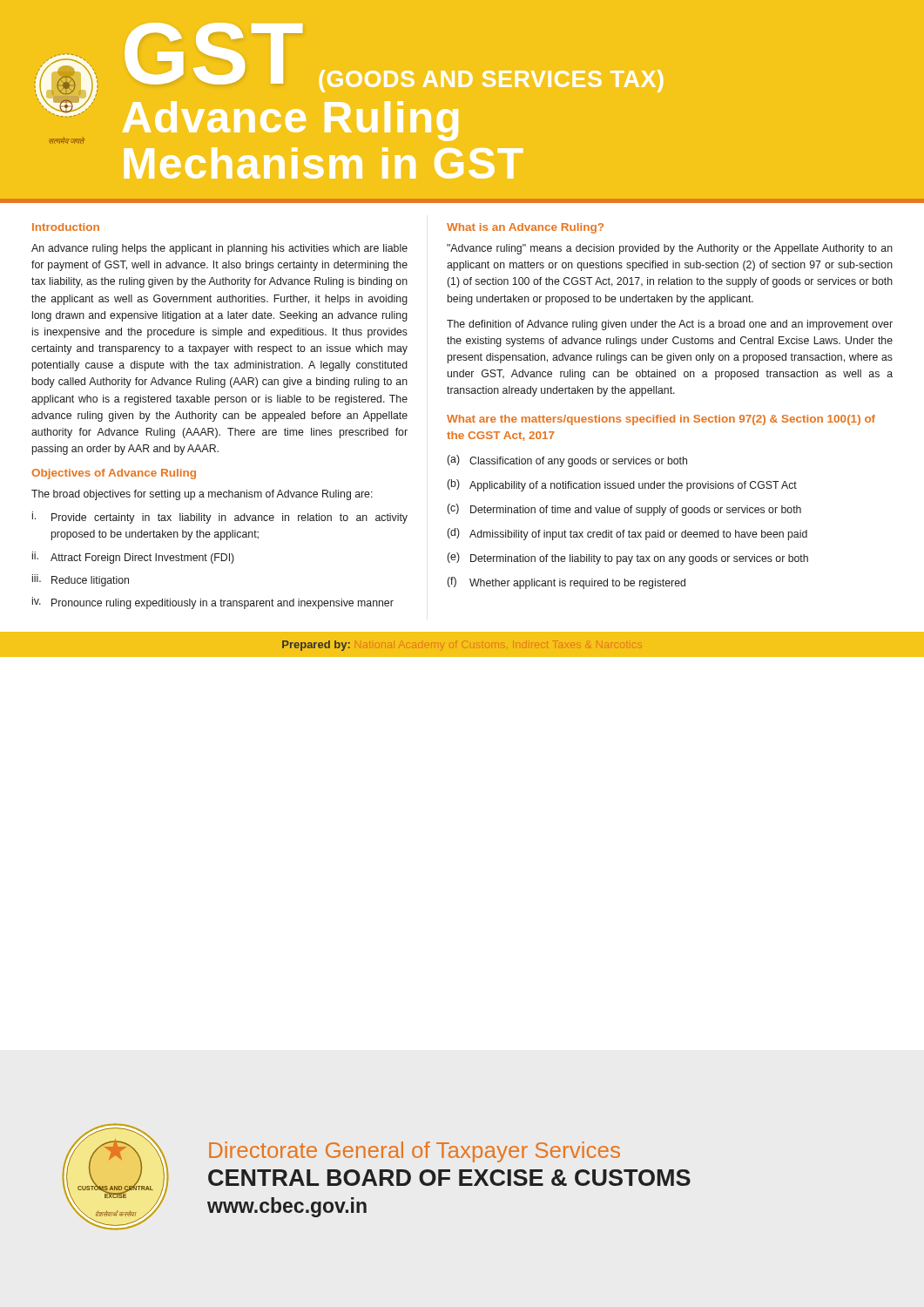The height and width of the screenshot is (1307, 924).
Task: Where is the passage that starts "(f) Whether applicant"?
Action: [670, 583]
